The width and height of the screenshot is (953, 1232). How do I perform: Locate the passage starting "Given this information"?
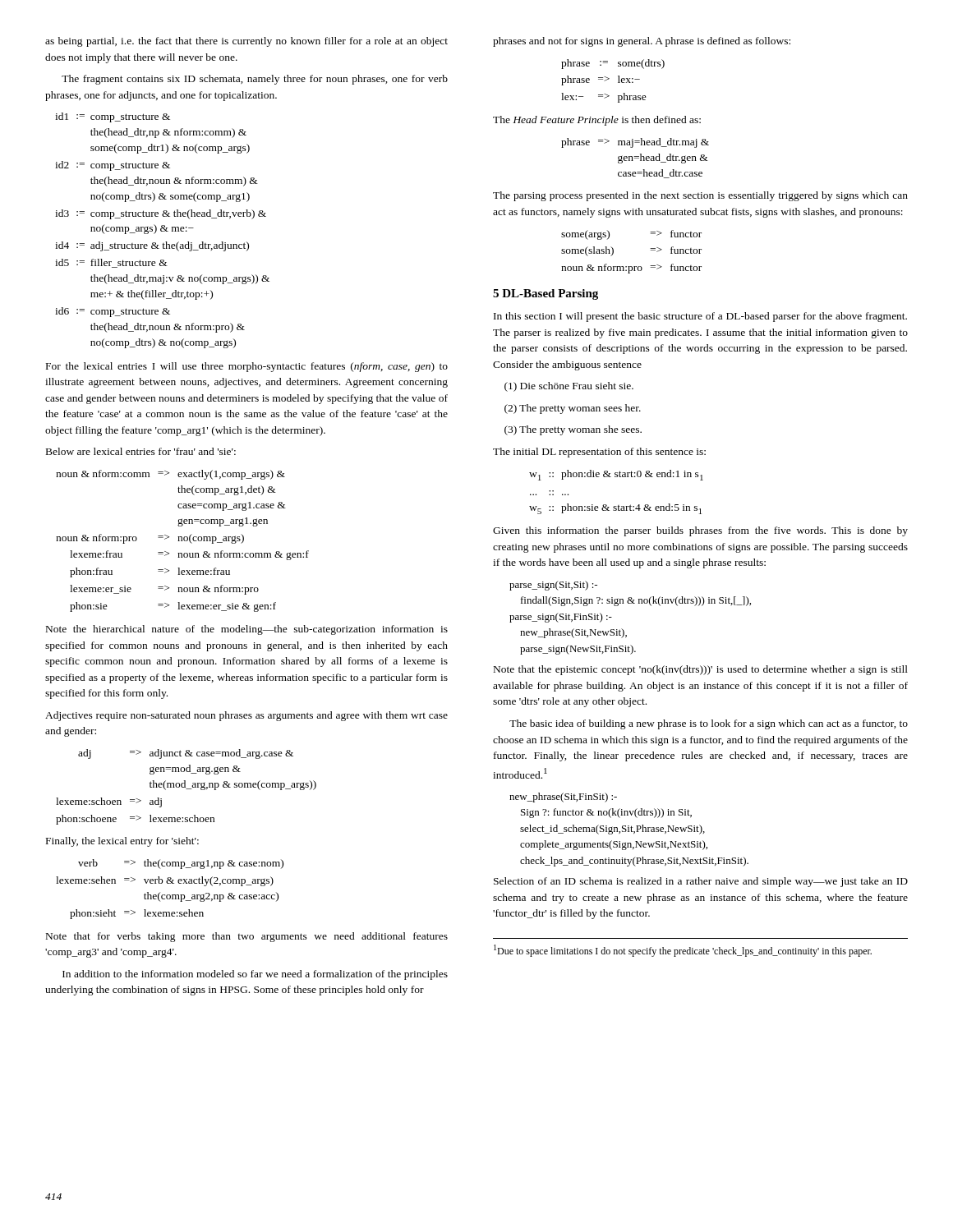[x=700, y=547]
